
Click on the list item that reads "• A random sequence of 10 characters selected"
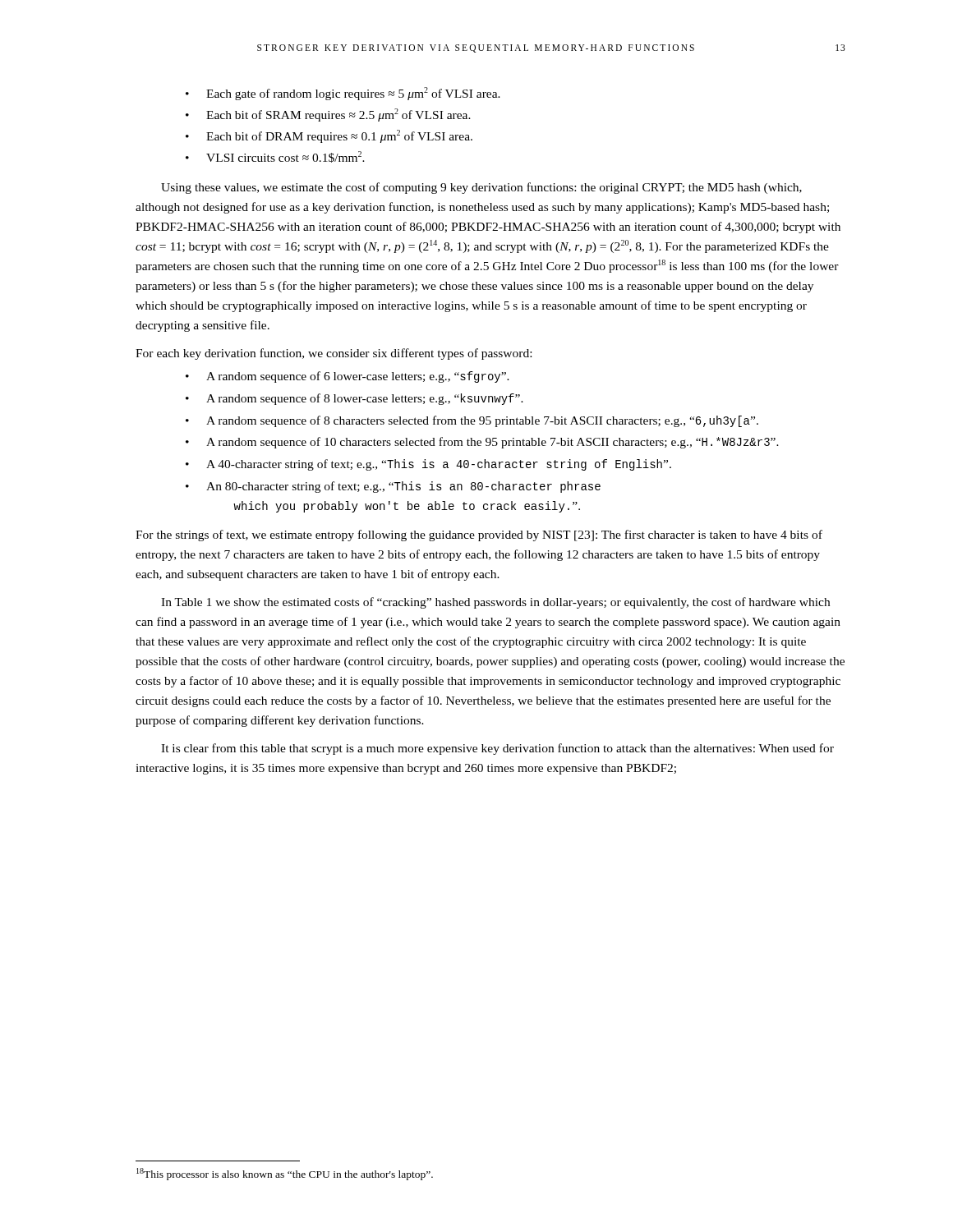click(x=516, y=442)
